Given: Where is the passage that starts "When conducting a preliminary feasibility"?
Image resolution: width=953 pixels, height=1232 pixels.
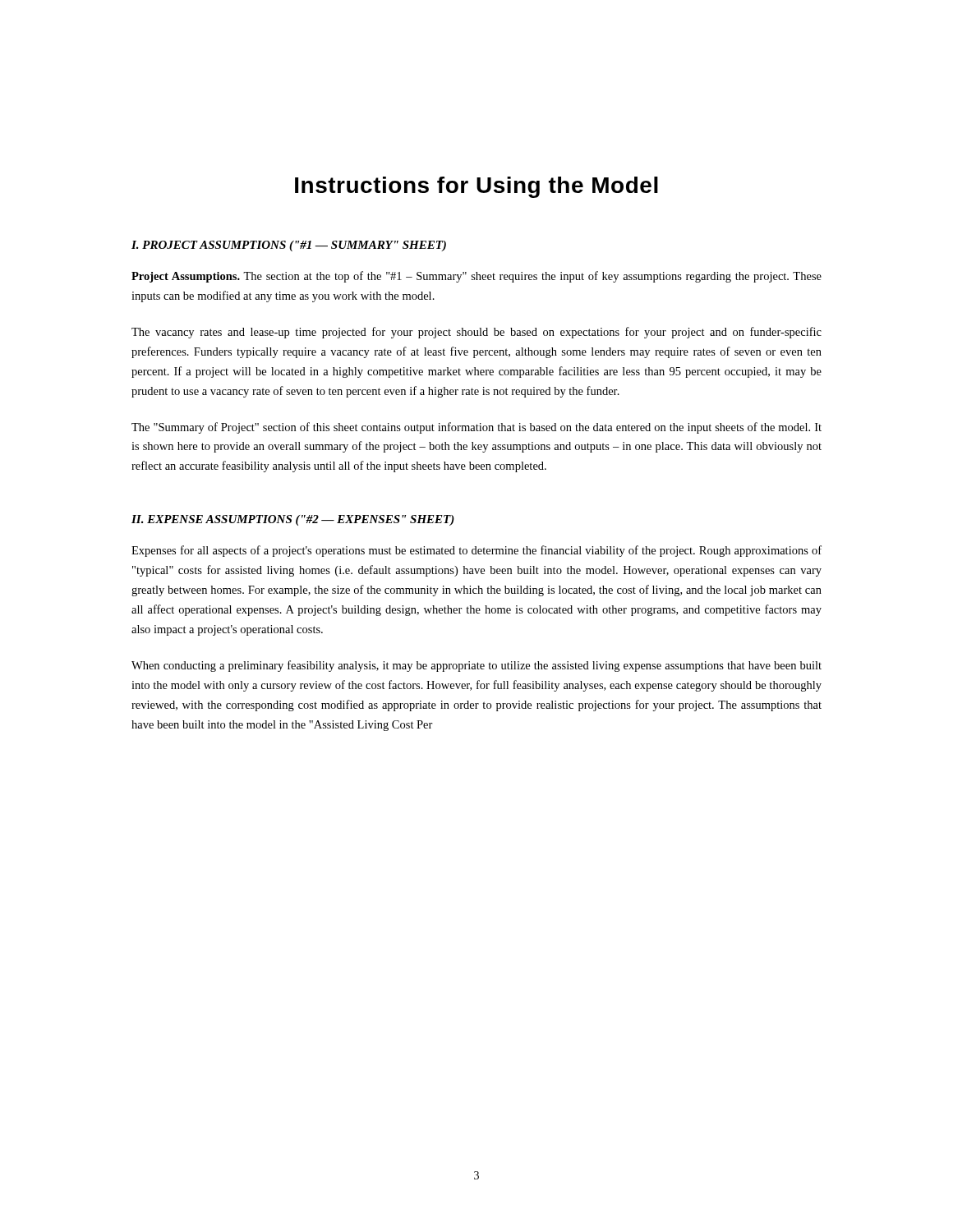Looking at the screenshot, I should [476, 695].
